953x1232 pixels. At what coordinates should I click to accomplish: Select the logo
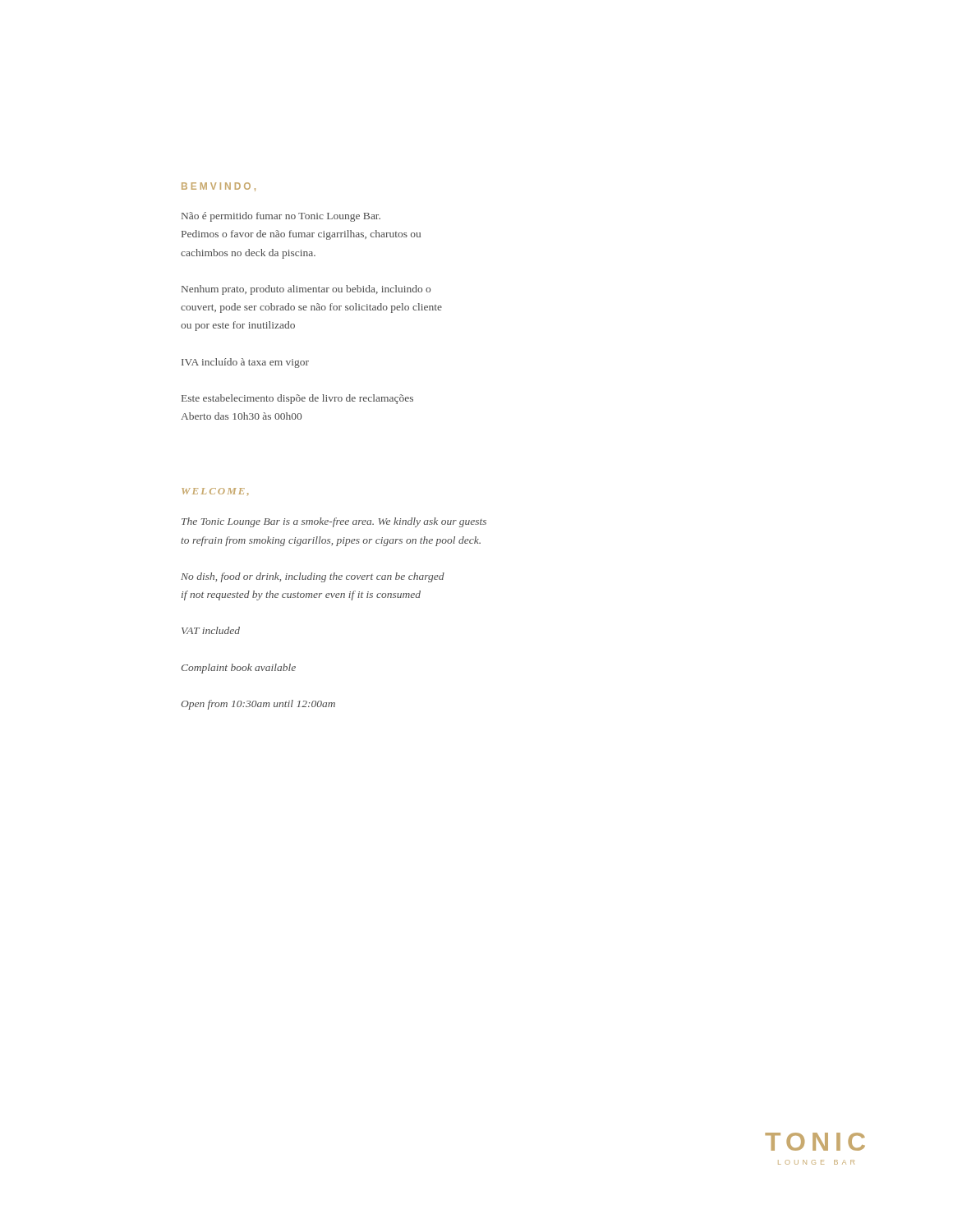(x=818, y=1147)
